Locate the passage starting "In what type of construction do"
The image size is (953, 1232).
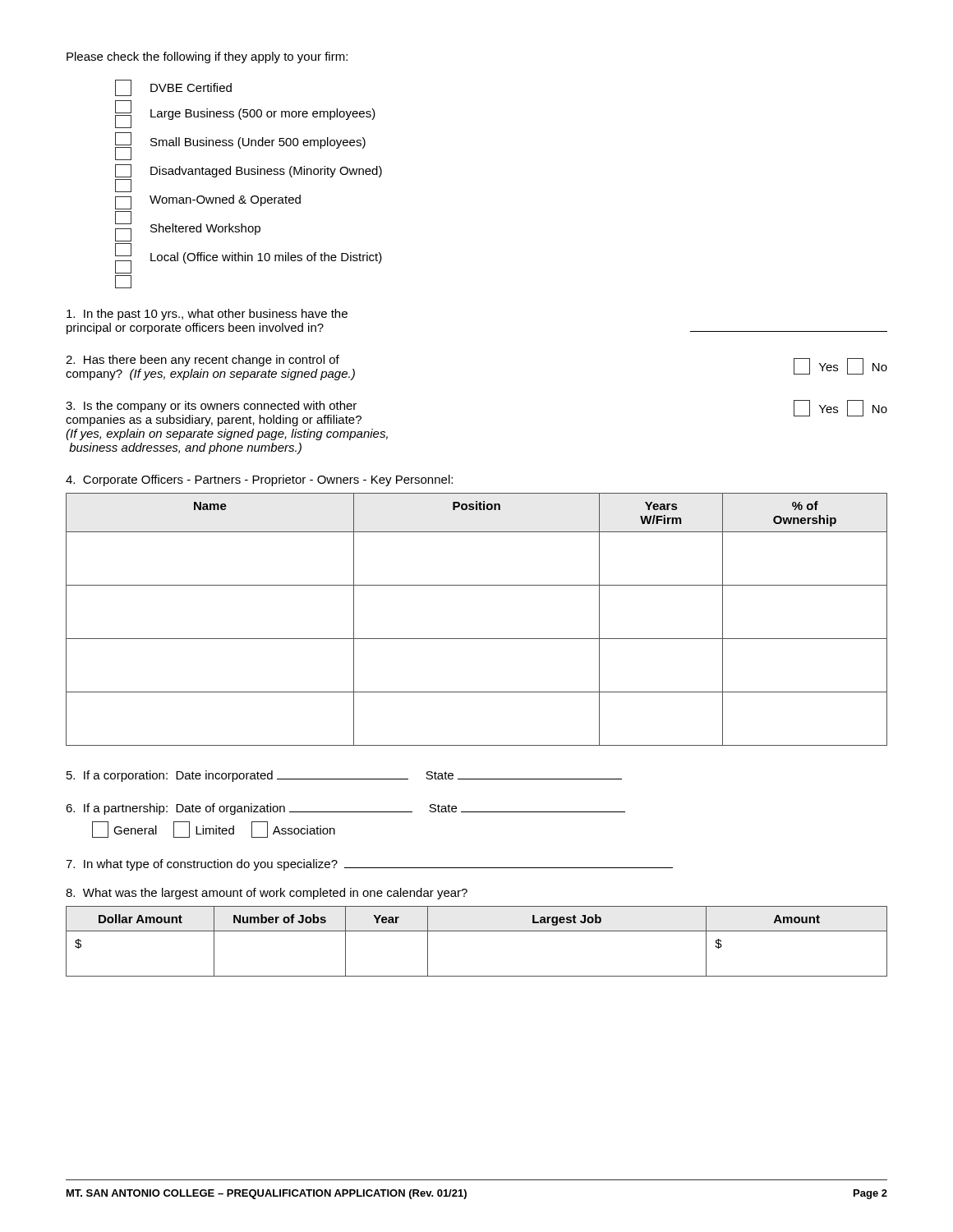click(369, 862)
